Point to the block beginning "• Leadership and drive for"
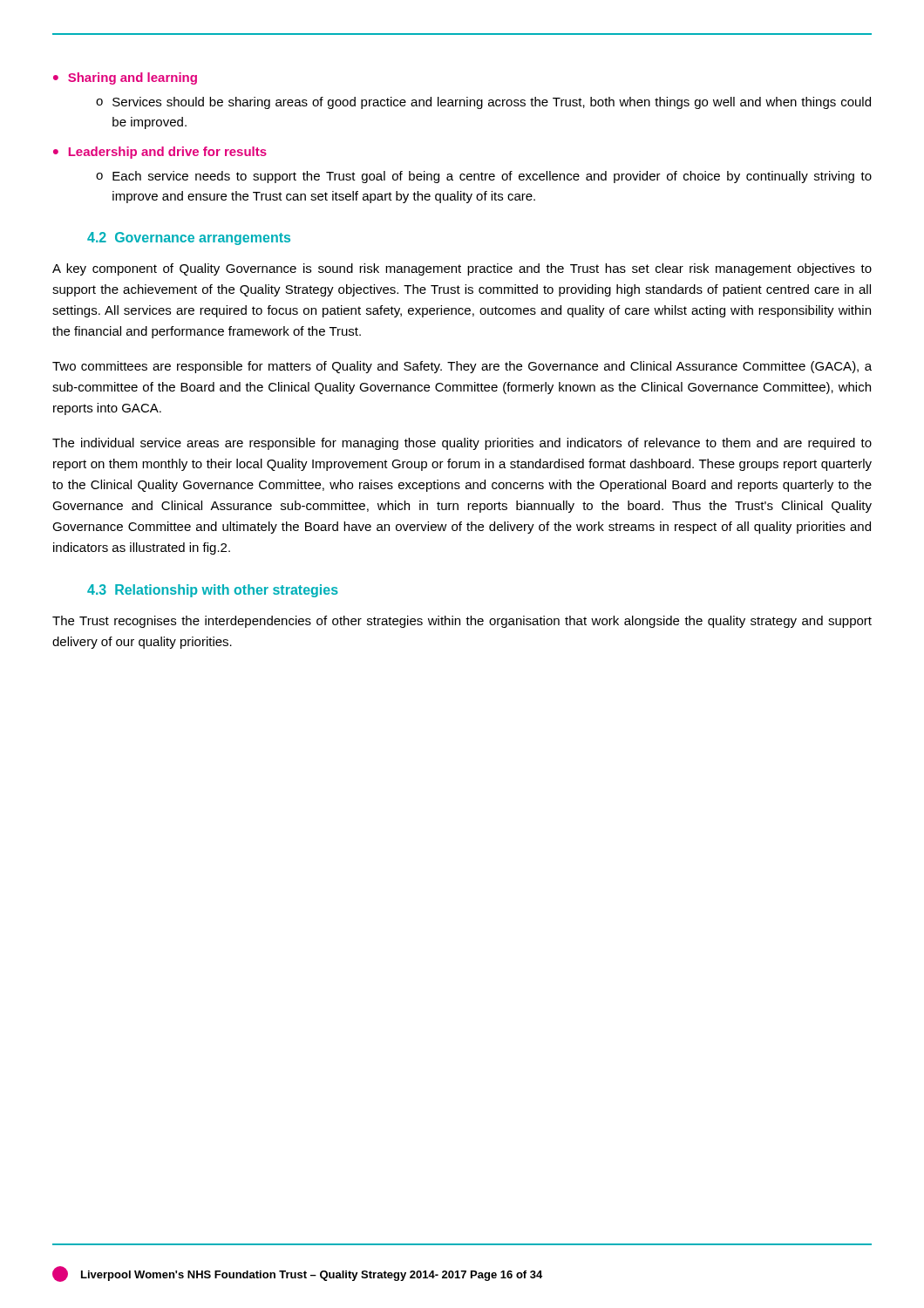924x1308 pixels. point(462,175)
